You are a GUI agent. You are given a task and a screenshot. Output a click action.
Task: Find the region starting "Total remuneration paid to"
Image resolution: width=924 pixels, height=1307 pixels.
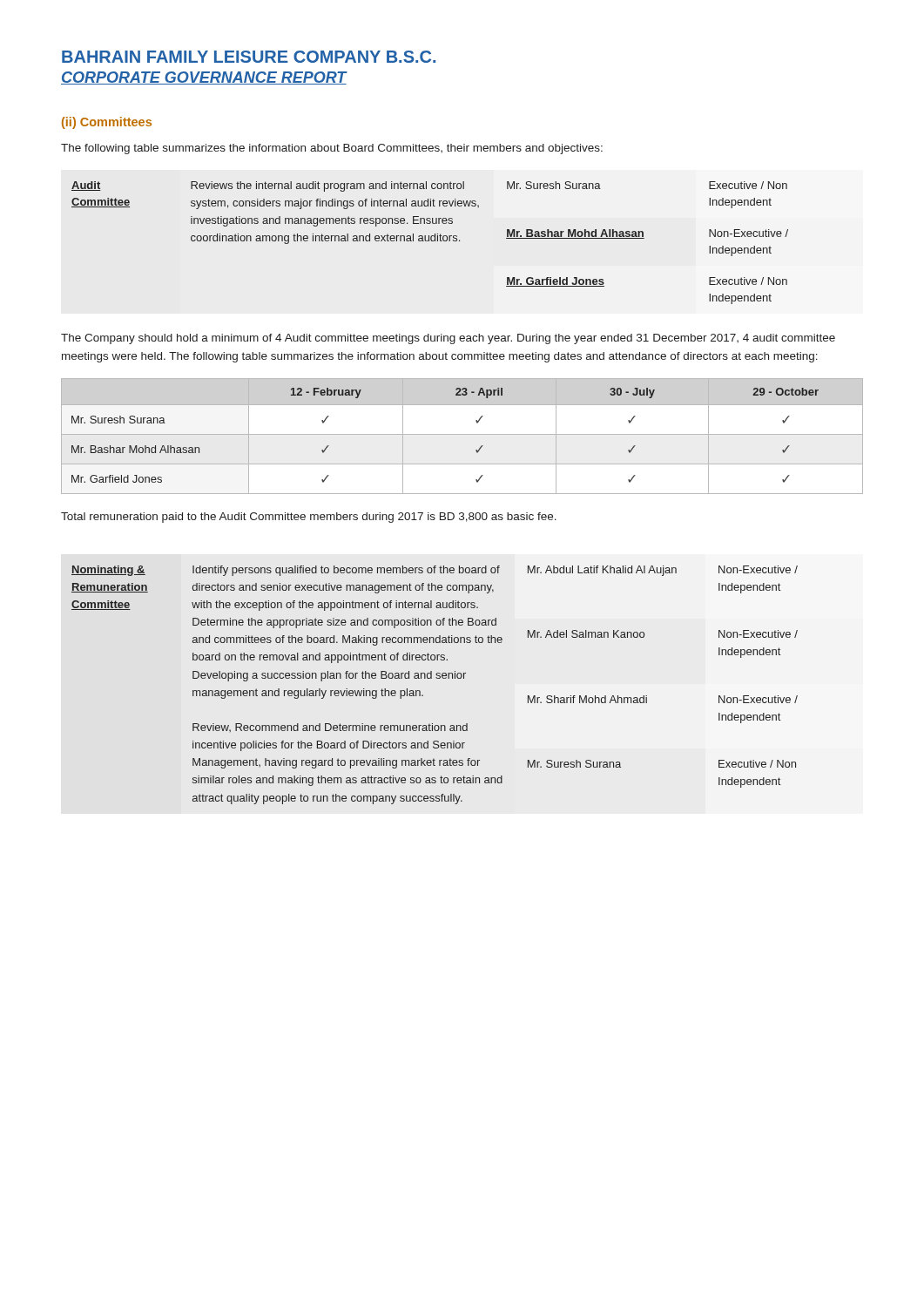[309, 516]
